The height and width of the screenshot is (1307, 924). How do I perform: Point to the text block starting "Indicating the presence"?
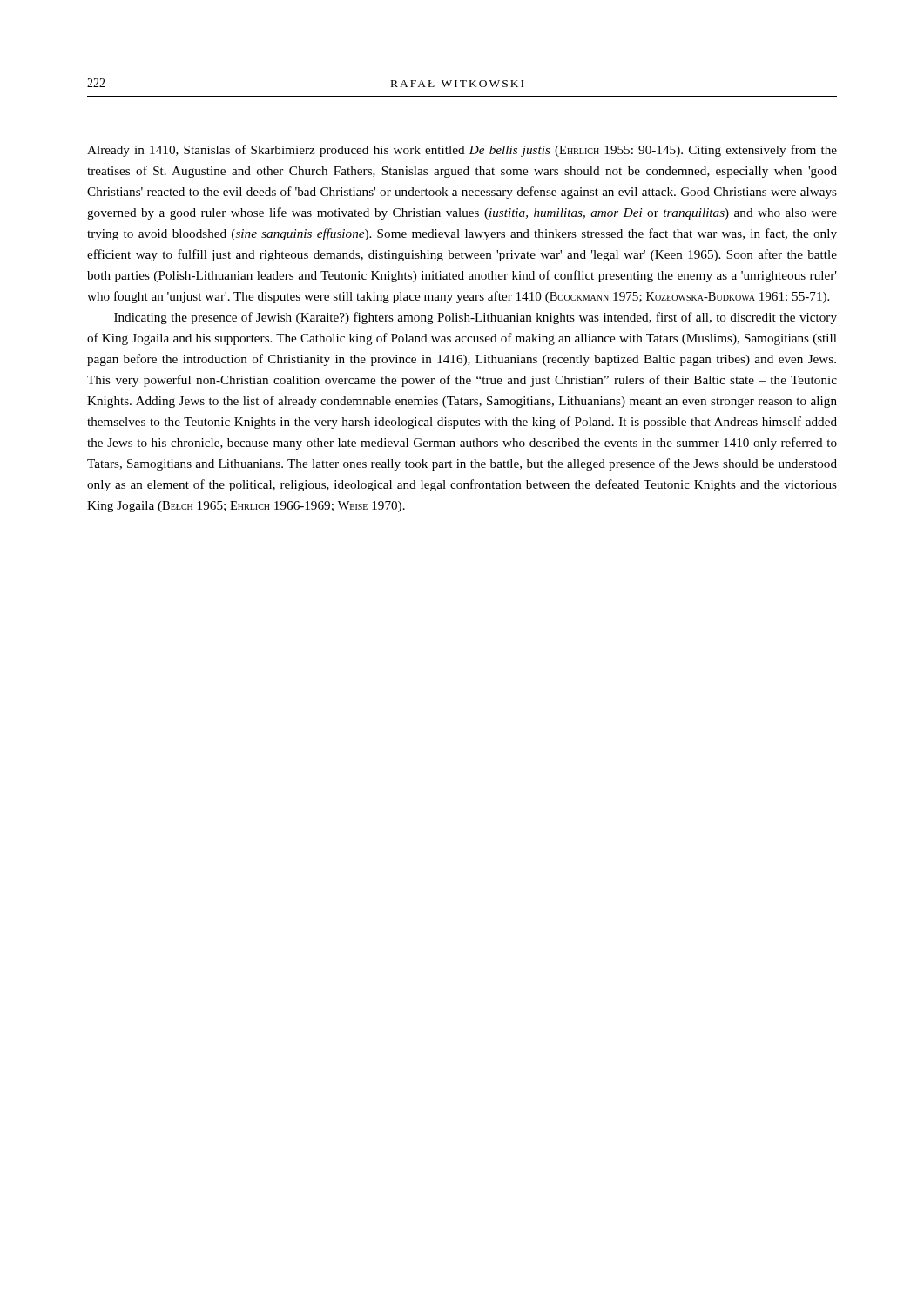pyautogui.click(x=462, y=412)
